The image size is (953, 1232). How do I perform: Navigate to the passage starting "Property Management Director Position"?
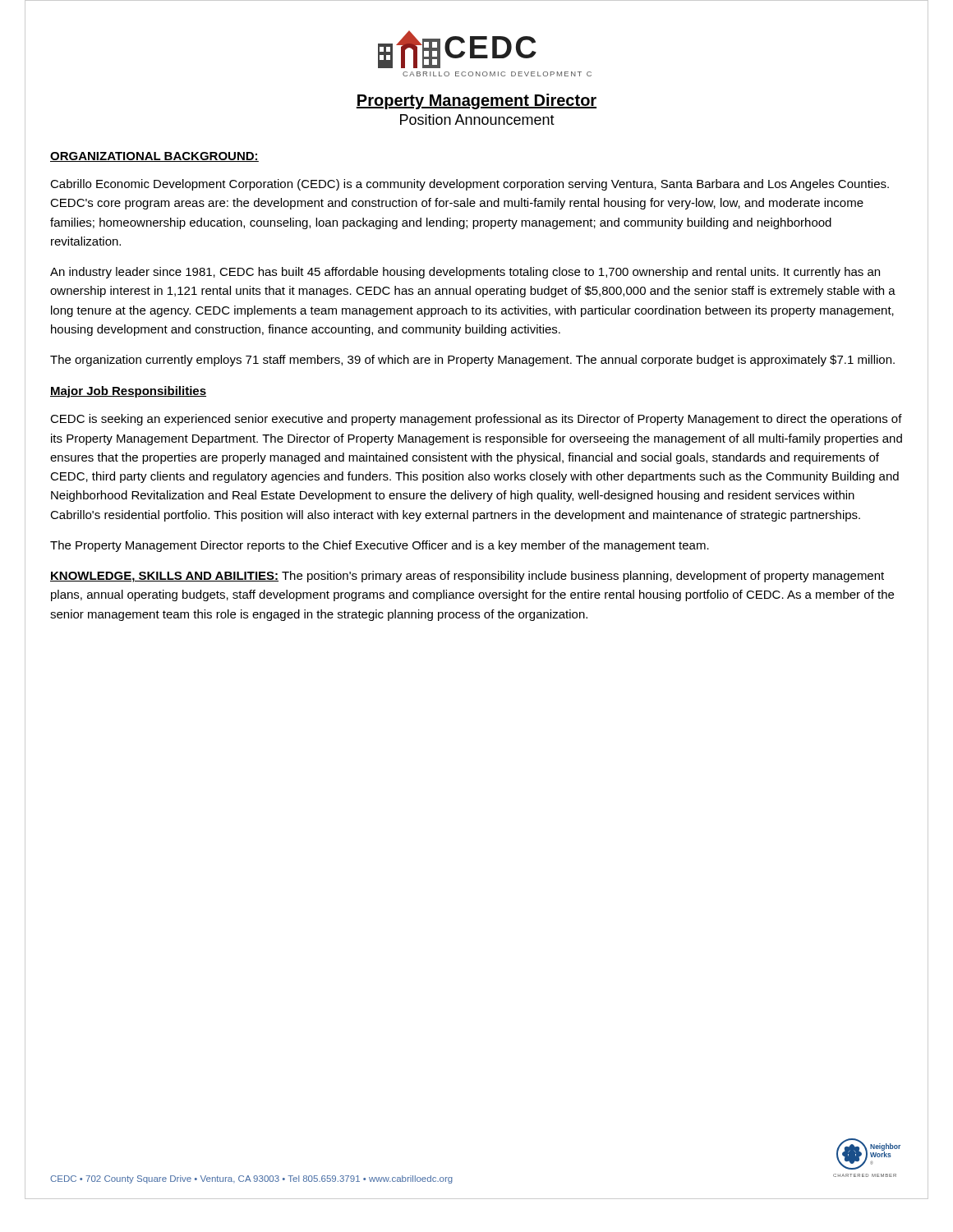(476, 110)
